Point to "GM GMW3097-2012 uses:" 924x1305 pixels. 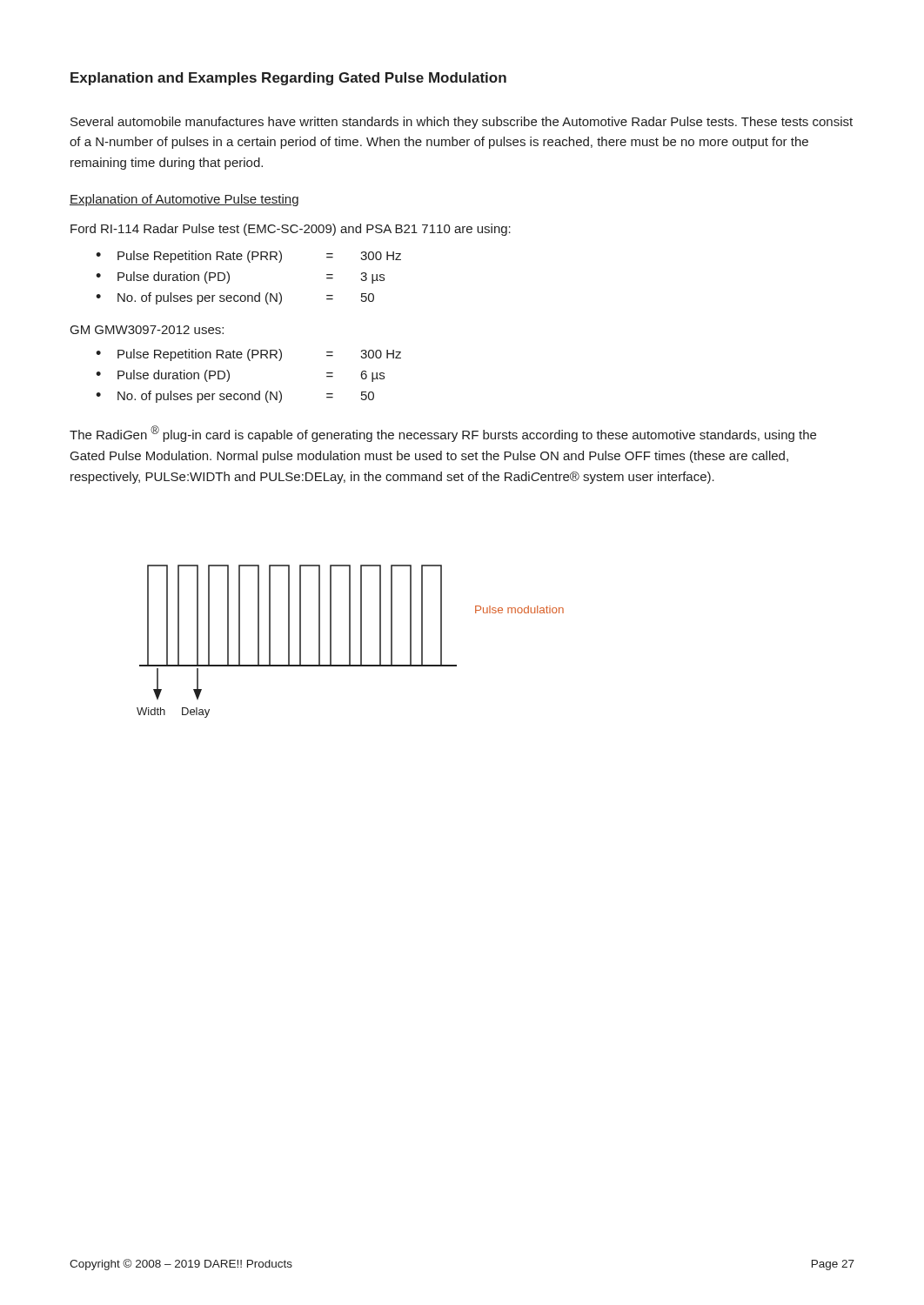coord(147,329)
